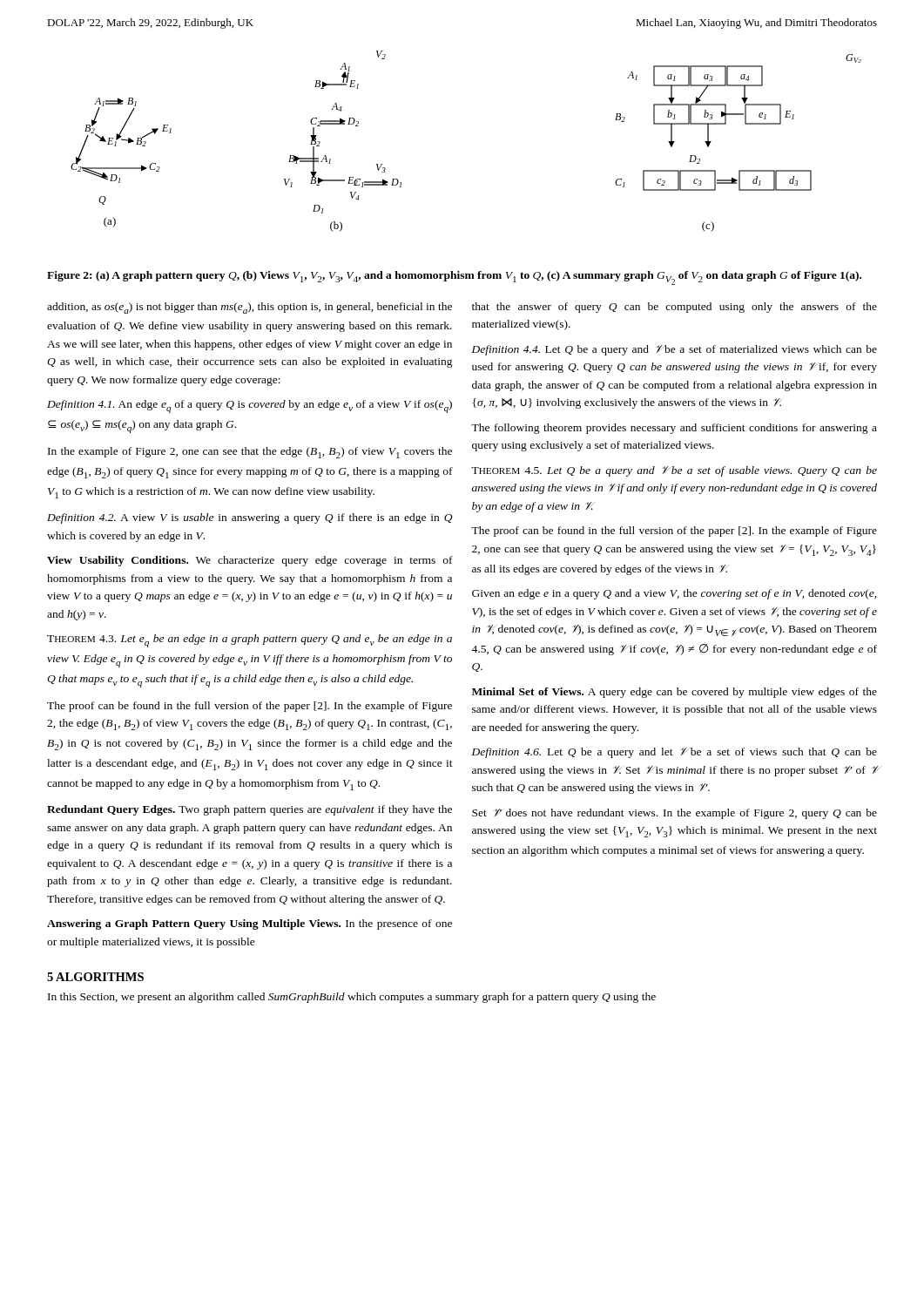Locate the section header containing "5 ALGORITHMS"
This screenshot has width=924, height=1307.
click(x=96, y=977)
